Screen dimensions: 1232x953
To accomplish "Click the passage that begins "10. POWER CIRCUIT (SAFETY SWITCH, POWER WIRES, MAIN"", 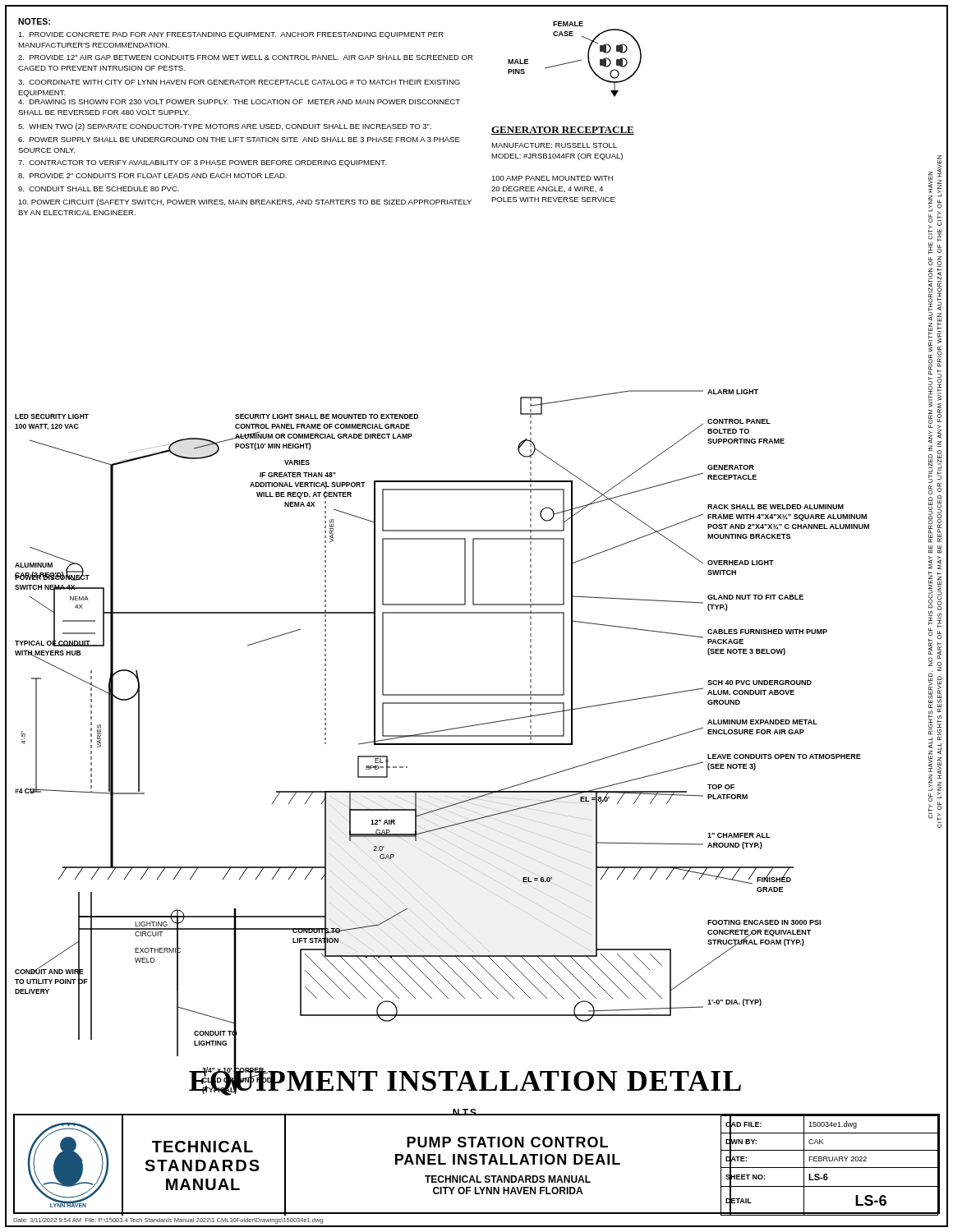I will coord(245,207).
